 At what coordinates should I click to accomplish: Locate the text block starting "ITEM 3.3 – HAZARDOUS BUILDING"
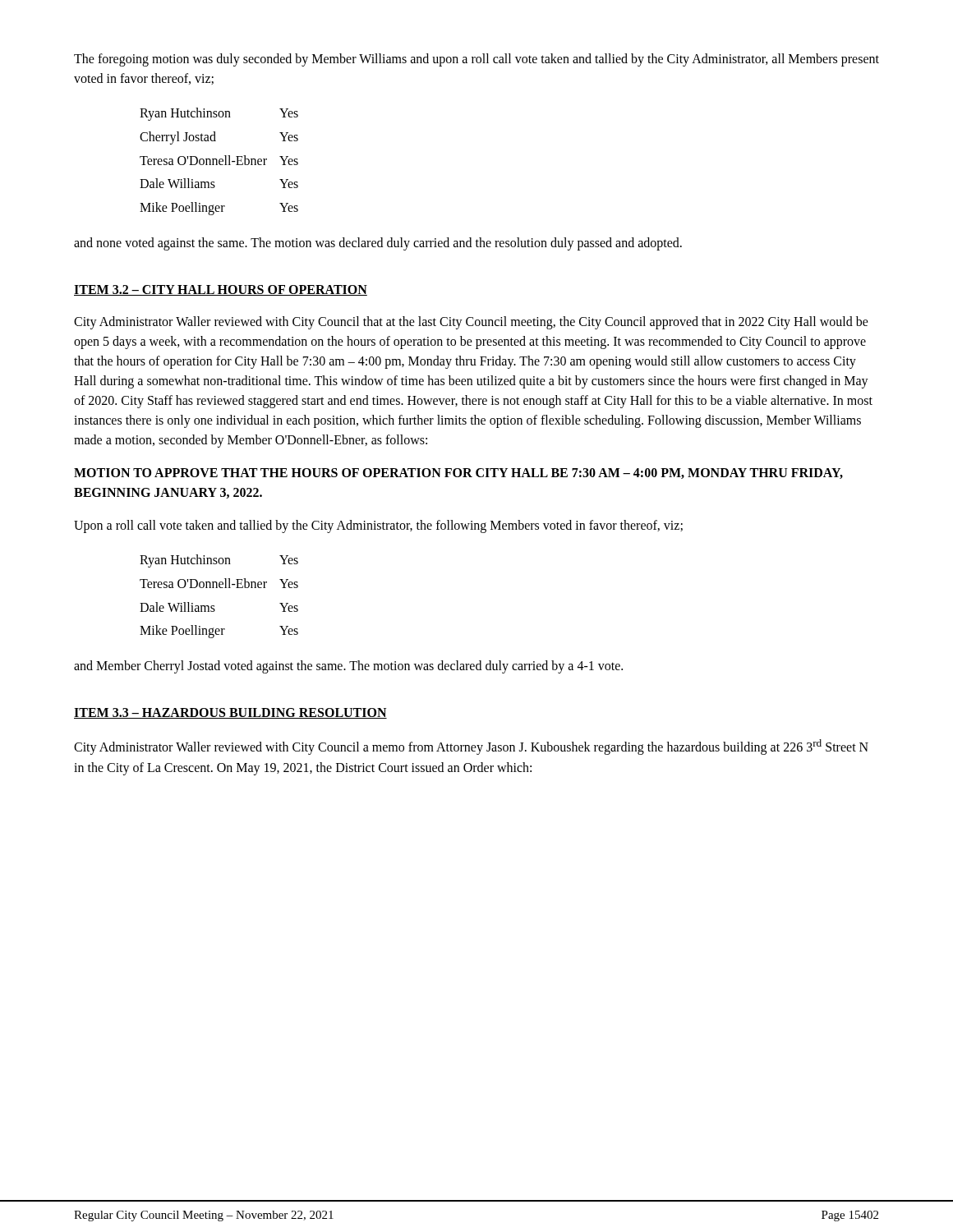(230, 713)
